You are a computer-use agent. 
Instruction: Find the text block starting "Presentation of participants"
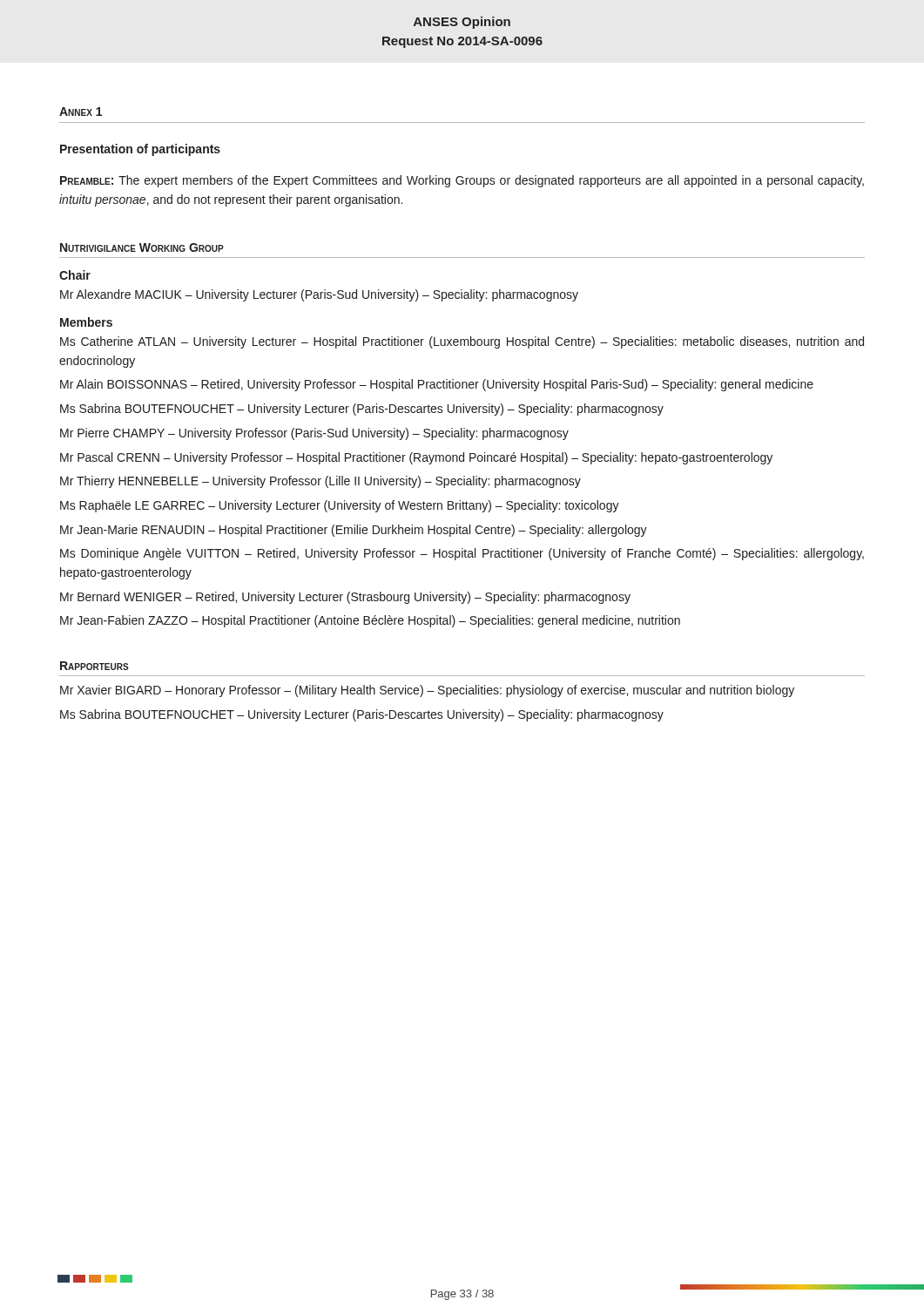coord(140,149)
